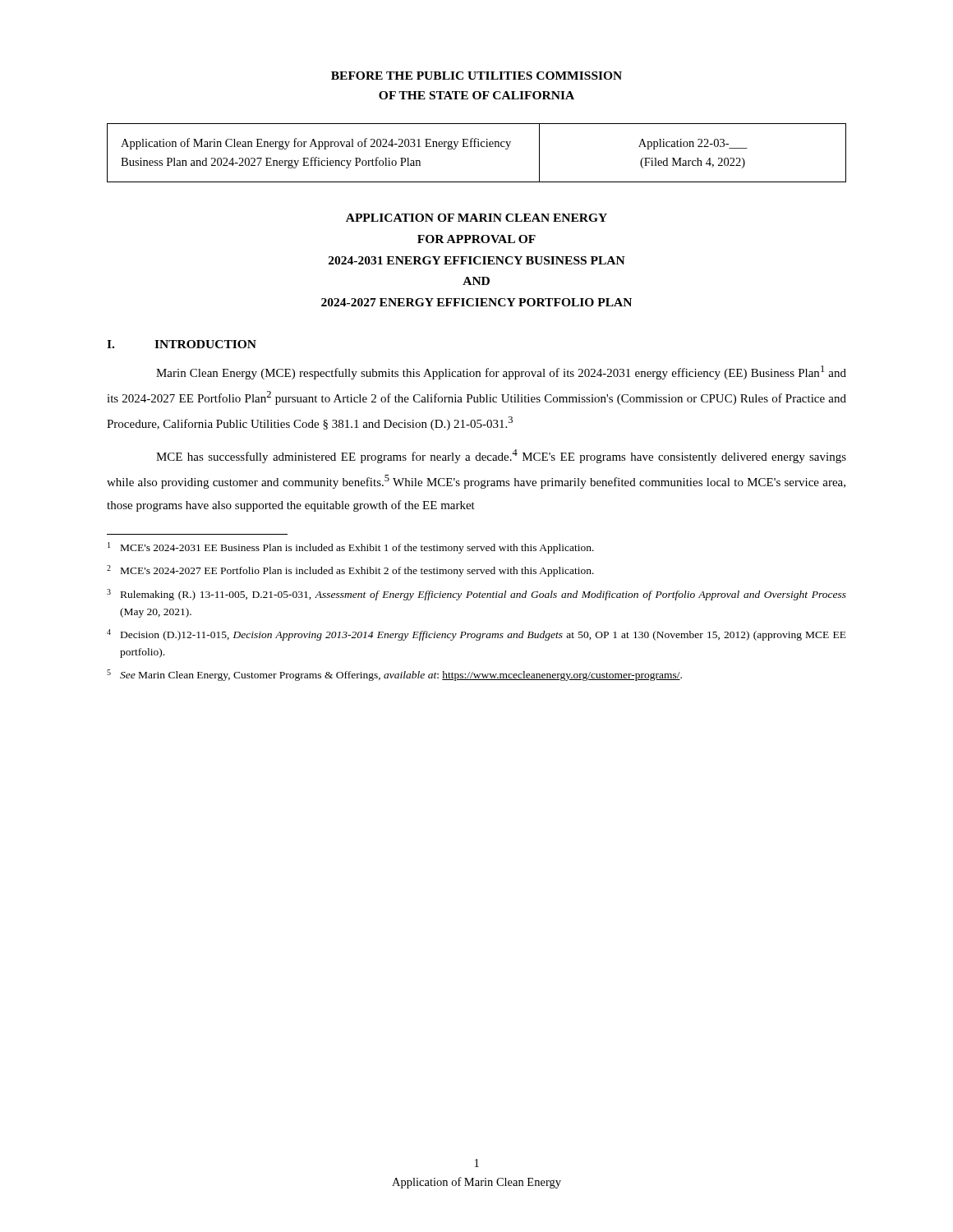Click on the title containing "APPLICATION OF MARIN CLEAN ENERGY FOR"

point(476,260)
